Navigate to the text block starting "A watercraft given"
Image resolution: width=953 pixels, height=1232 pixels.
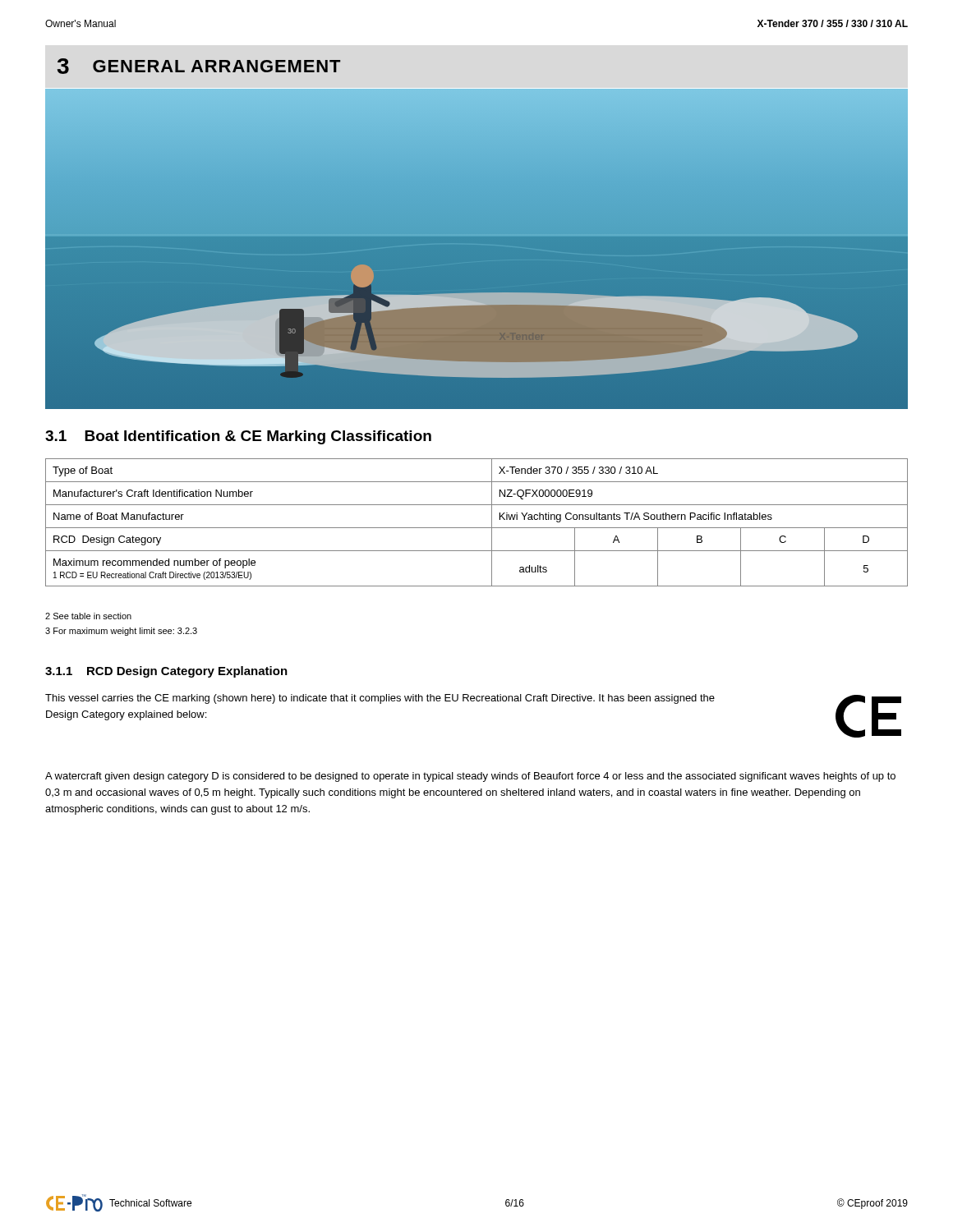[x=471, y=792]
